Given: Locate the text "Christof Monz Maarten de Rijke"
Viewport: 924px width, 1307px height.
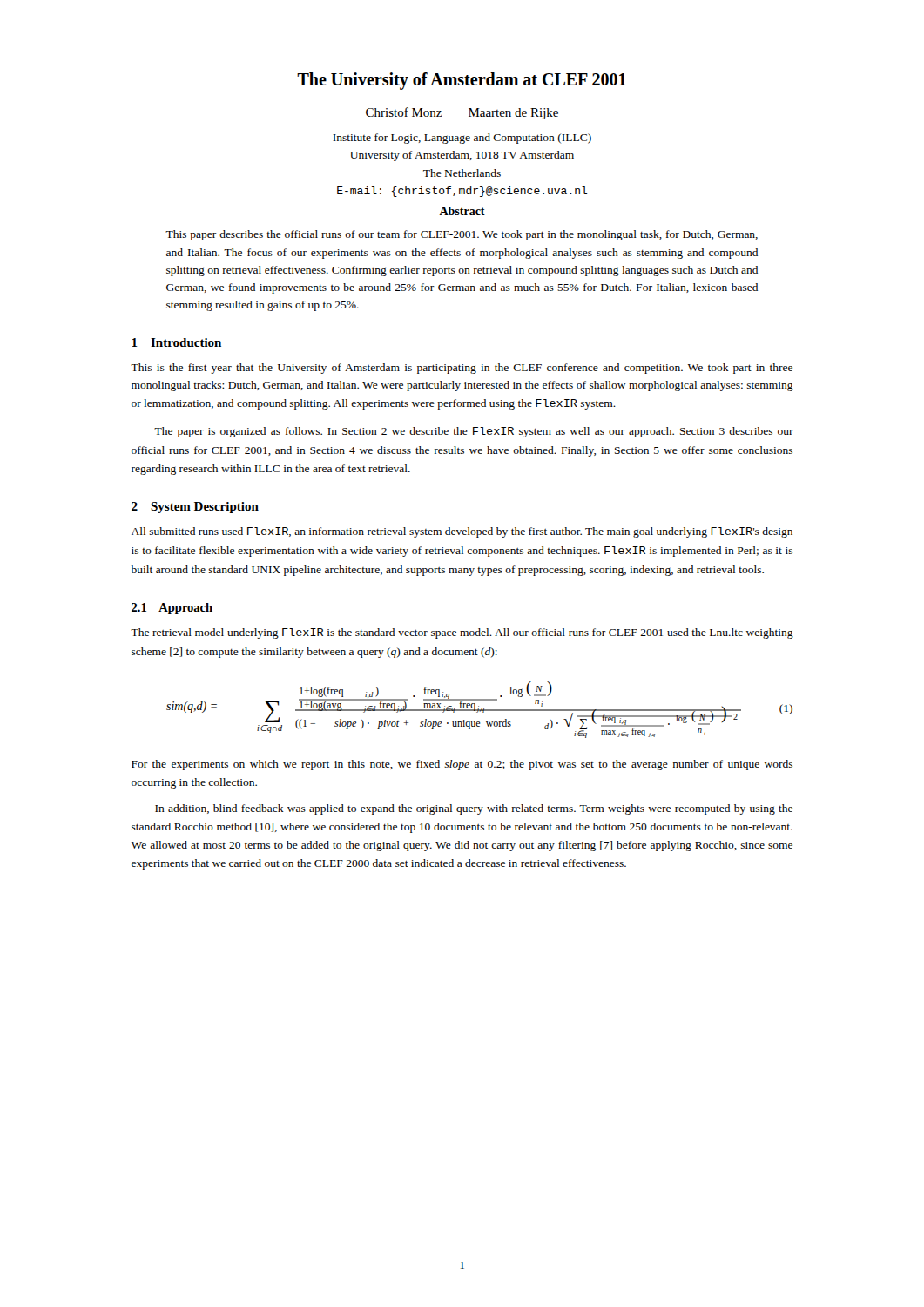Looking at the screenshot, I should 462,112.
